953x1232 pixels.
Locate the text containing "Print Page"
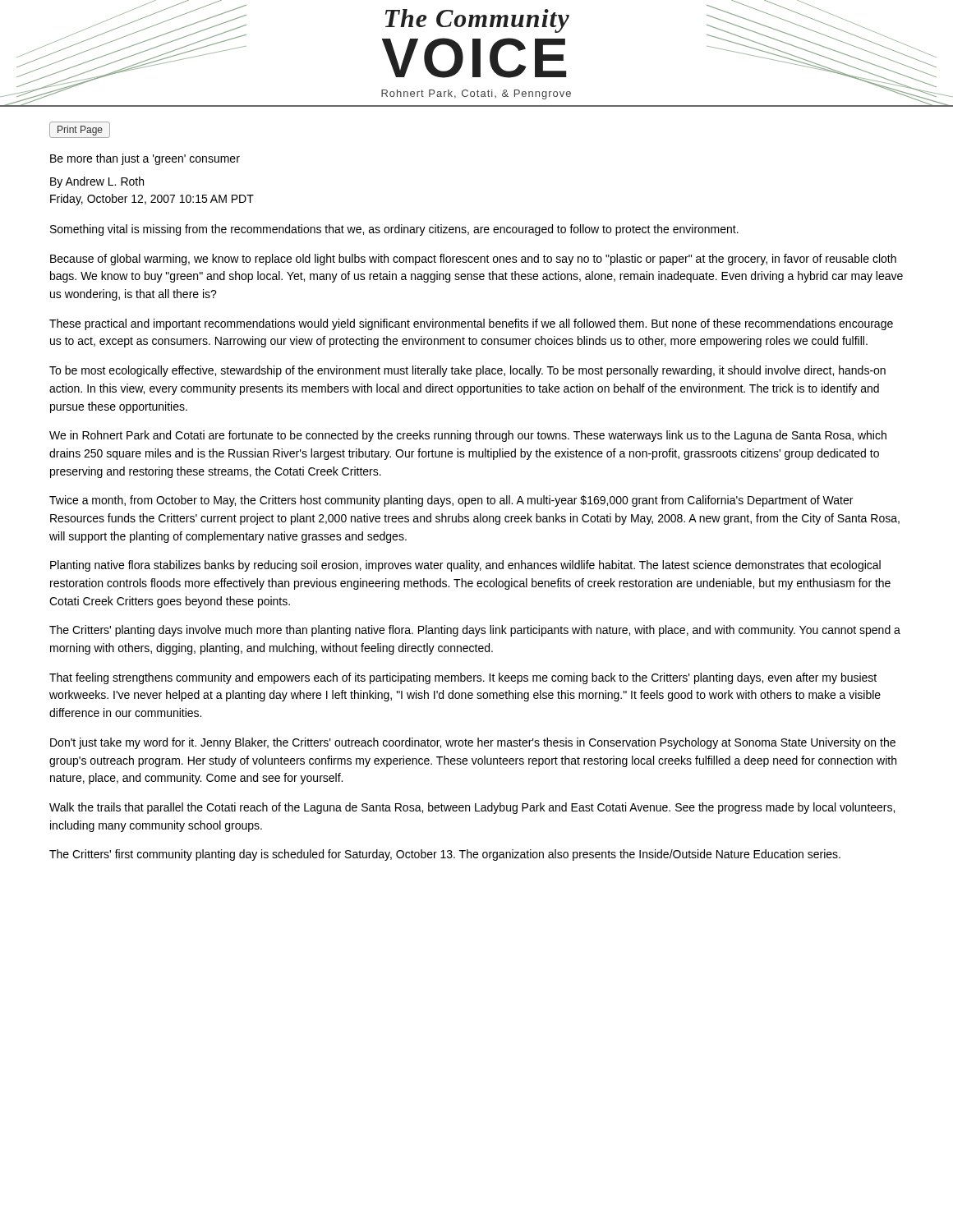[x=80, y=130]
